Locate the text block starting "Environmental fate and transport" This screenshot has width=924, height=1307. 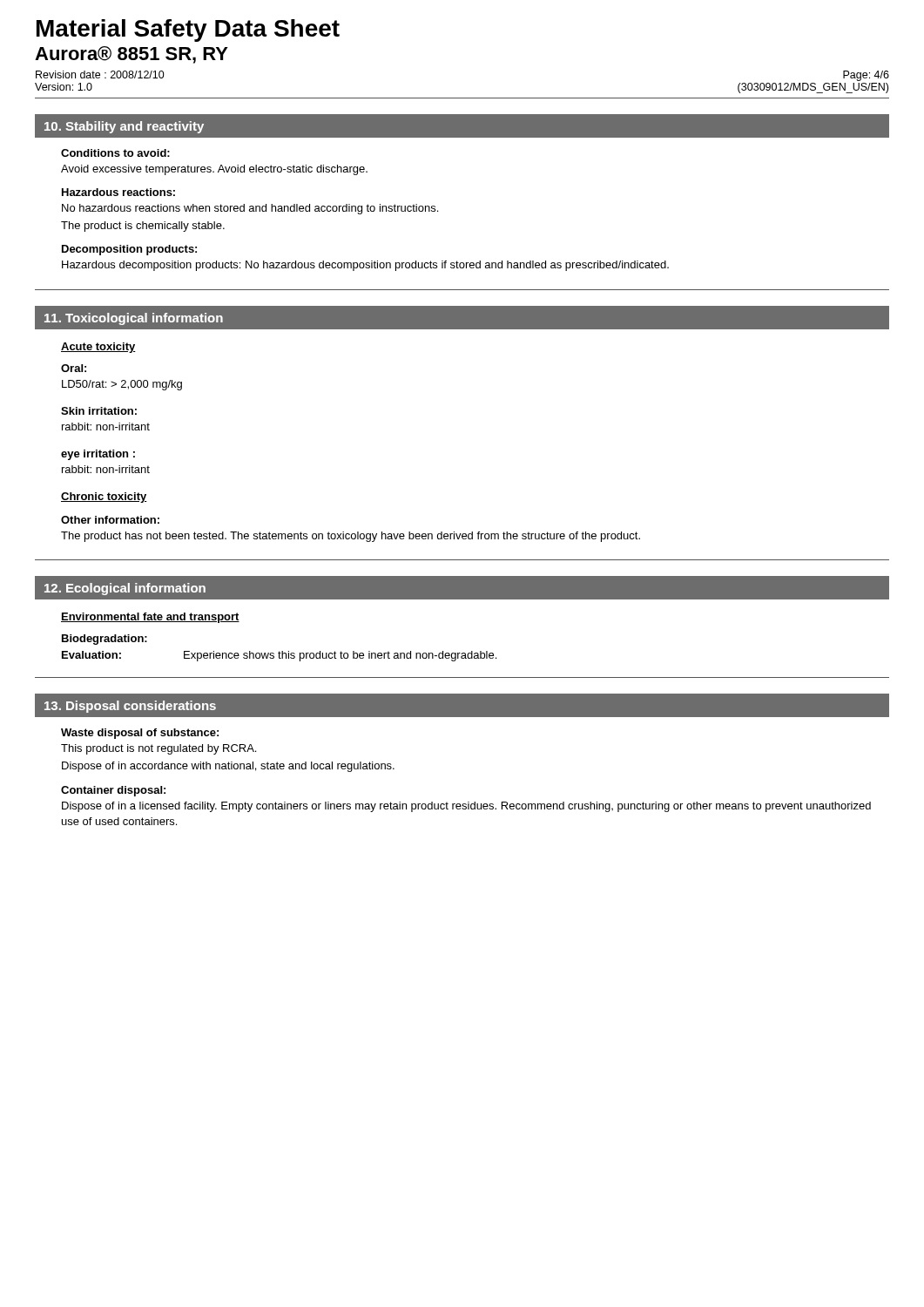click(x=150, y=618)
